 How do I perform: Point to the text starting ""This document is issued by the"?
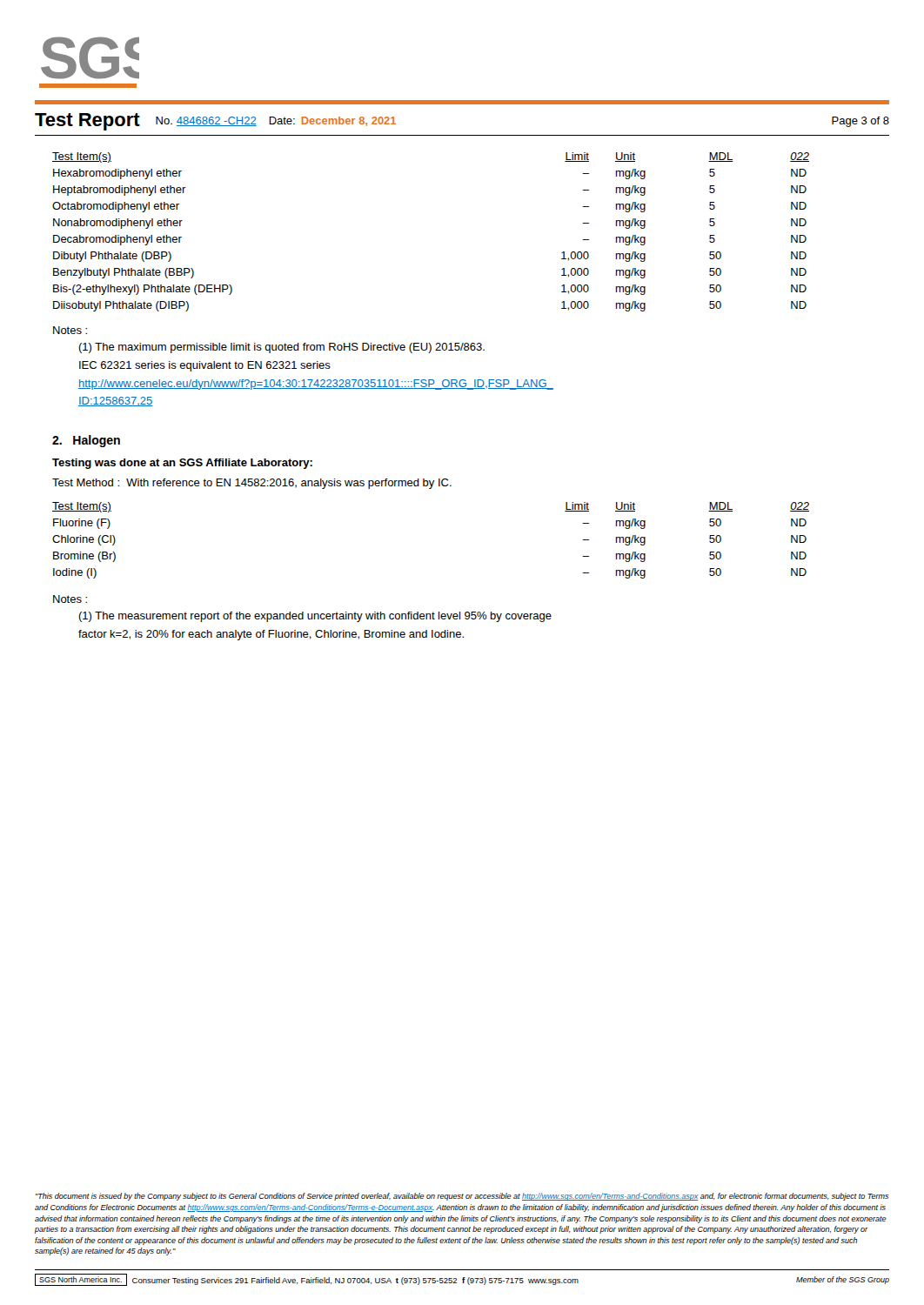(462, 1224)
